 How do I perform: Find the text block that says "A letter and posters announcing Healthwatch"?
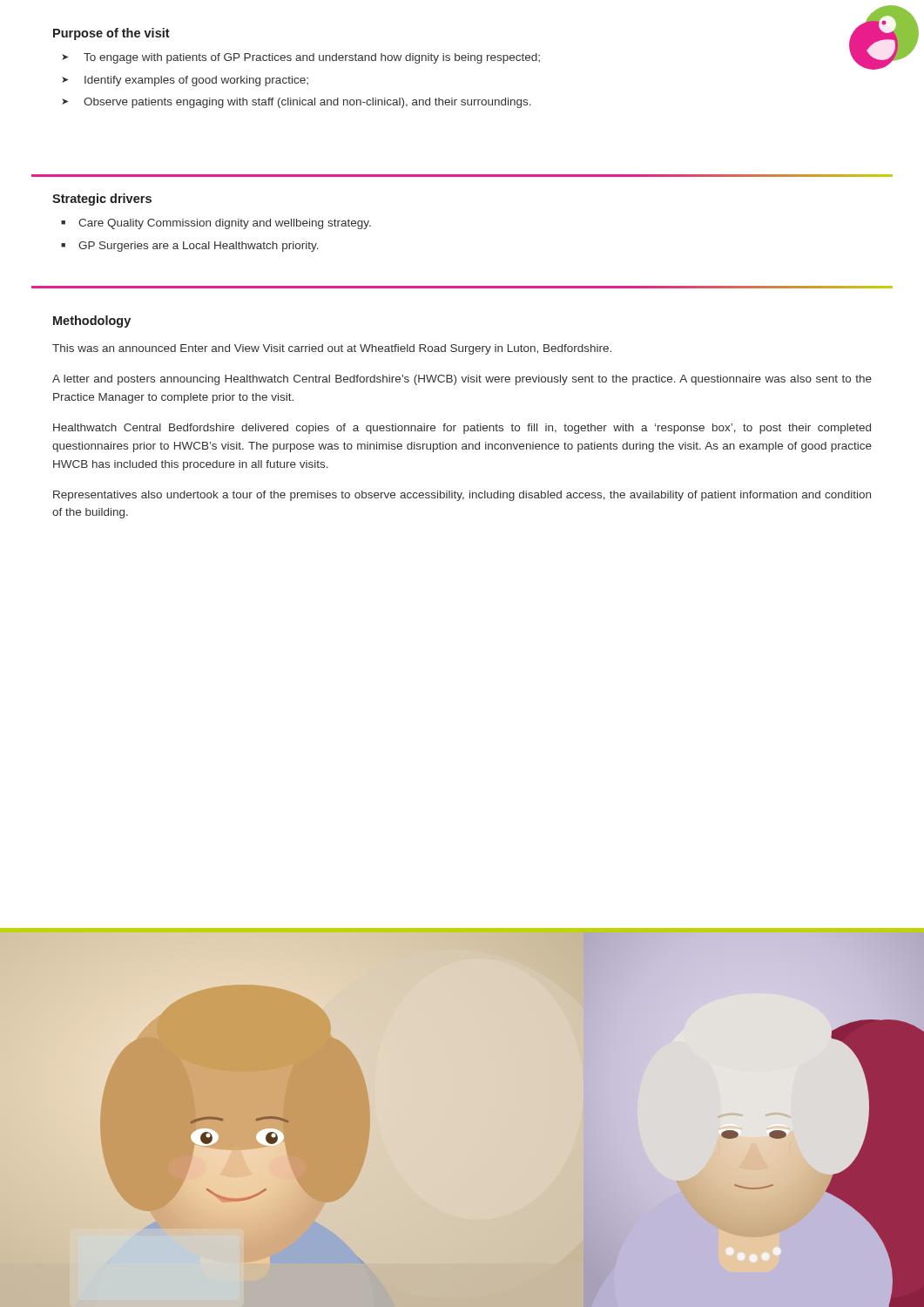[x=462, y=388]
